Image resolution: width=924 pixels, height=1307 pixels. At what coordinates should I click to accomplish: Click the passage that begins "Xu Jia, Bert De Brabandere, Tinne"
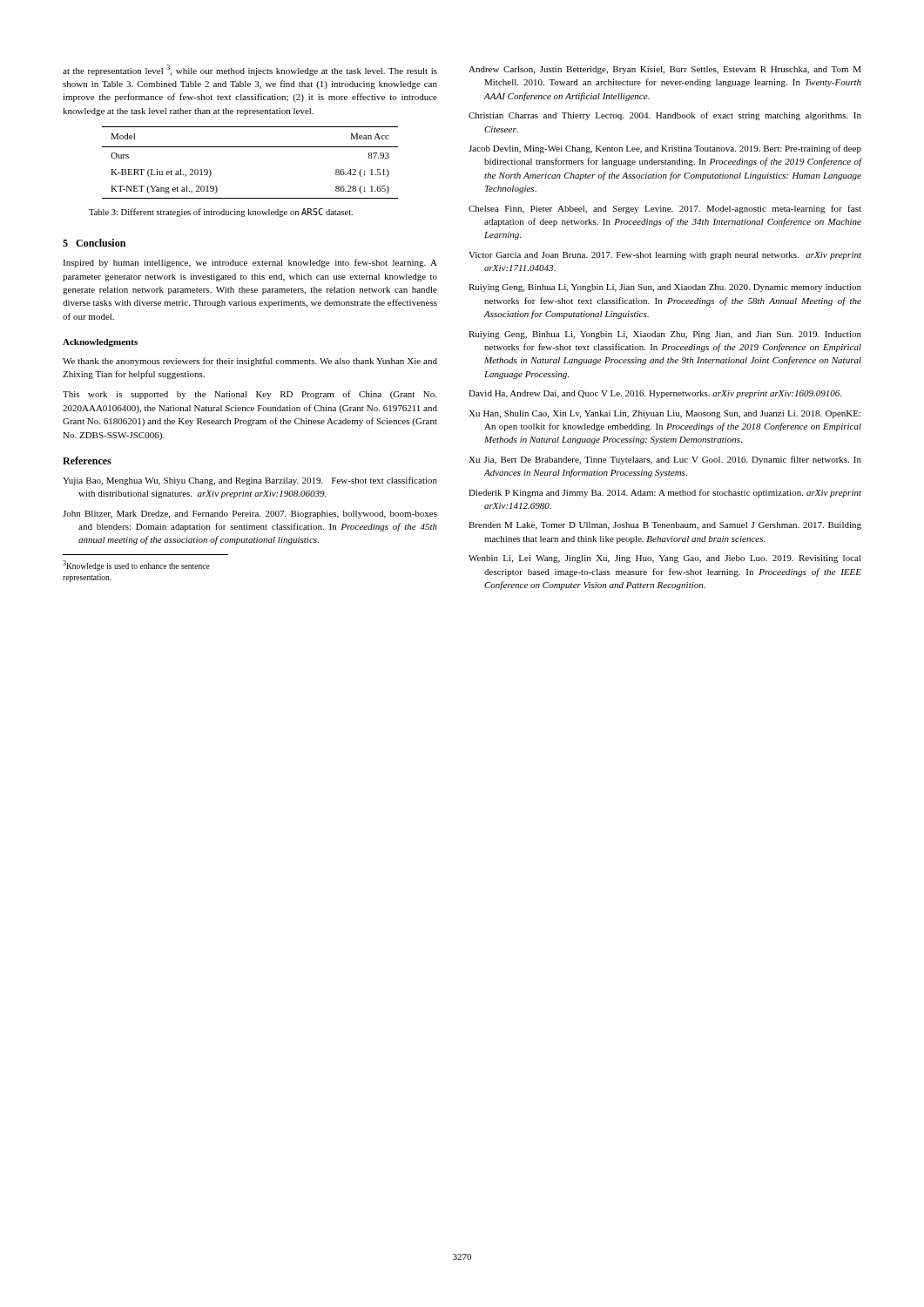tap(665, 466)
